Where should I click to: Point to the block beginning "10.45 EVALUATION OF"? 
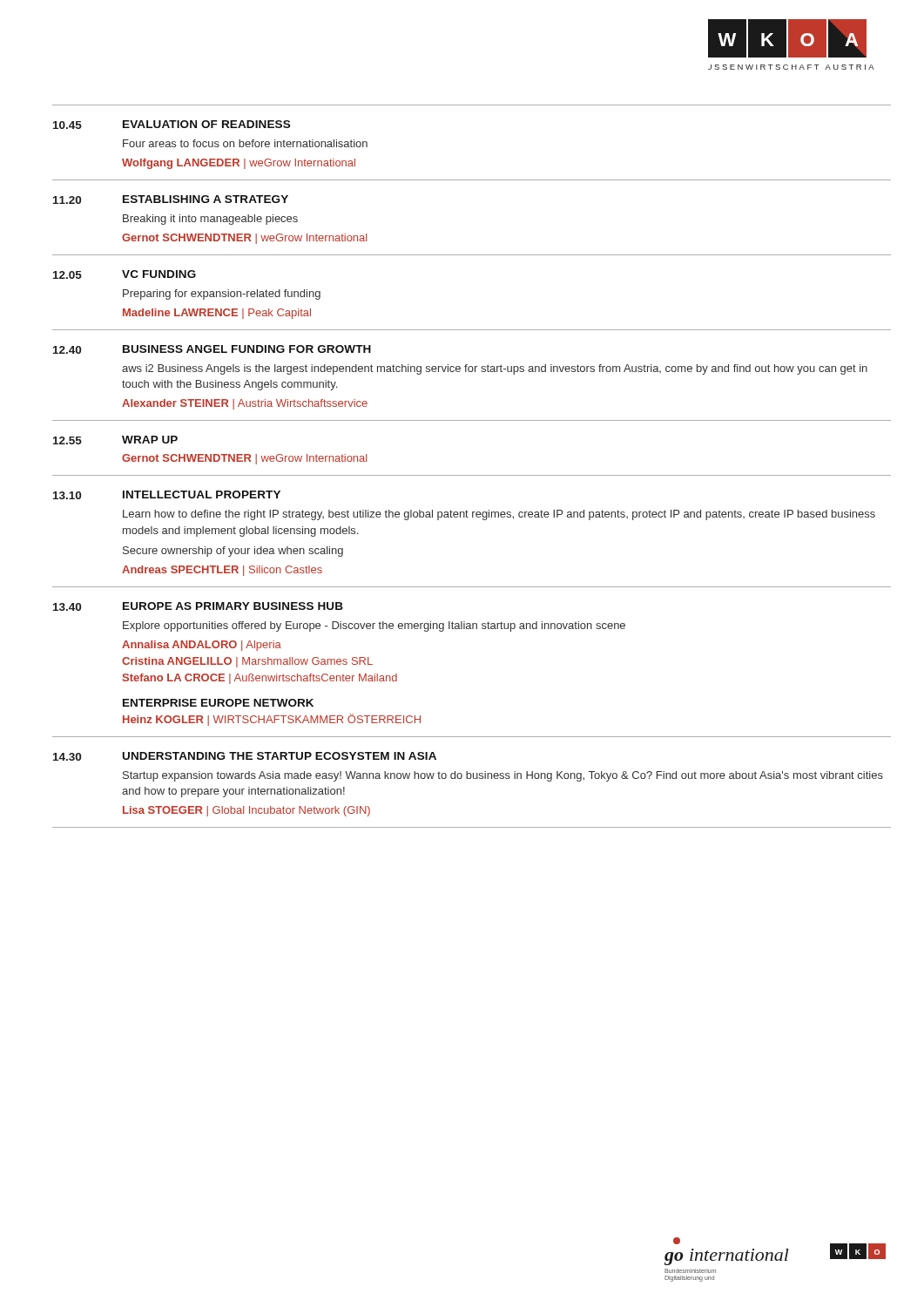pos(172,125)
